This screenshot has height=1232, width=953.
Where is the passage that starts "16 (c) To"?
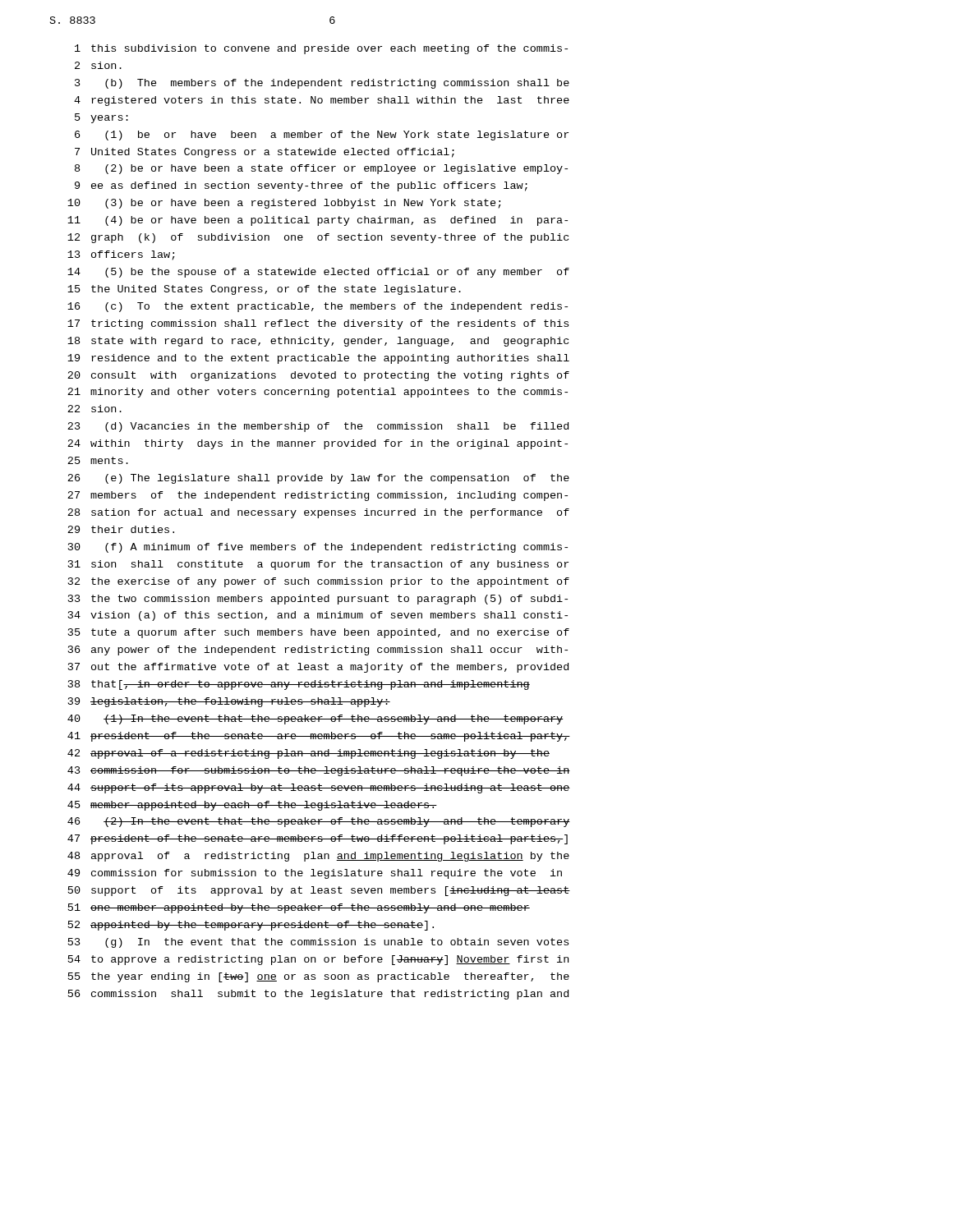point(476,307)
